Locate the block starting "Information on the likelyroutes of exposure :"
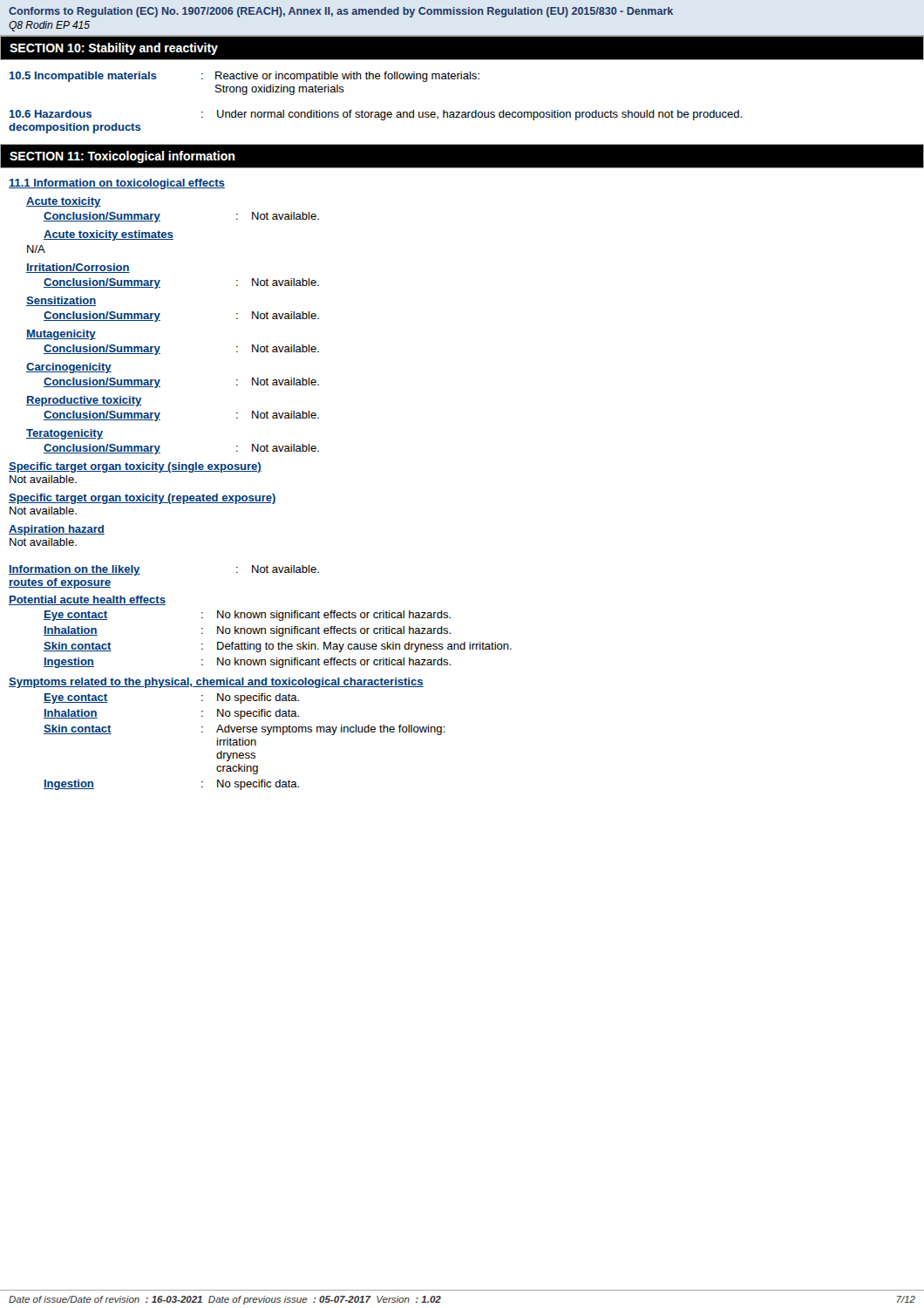Screen dimensions: 1308x924 click(75, 570)
